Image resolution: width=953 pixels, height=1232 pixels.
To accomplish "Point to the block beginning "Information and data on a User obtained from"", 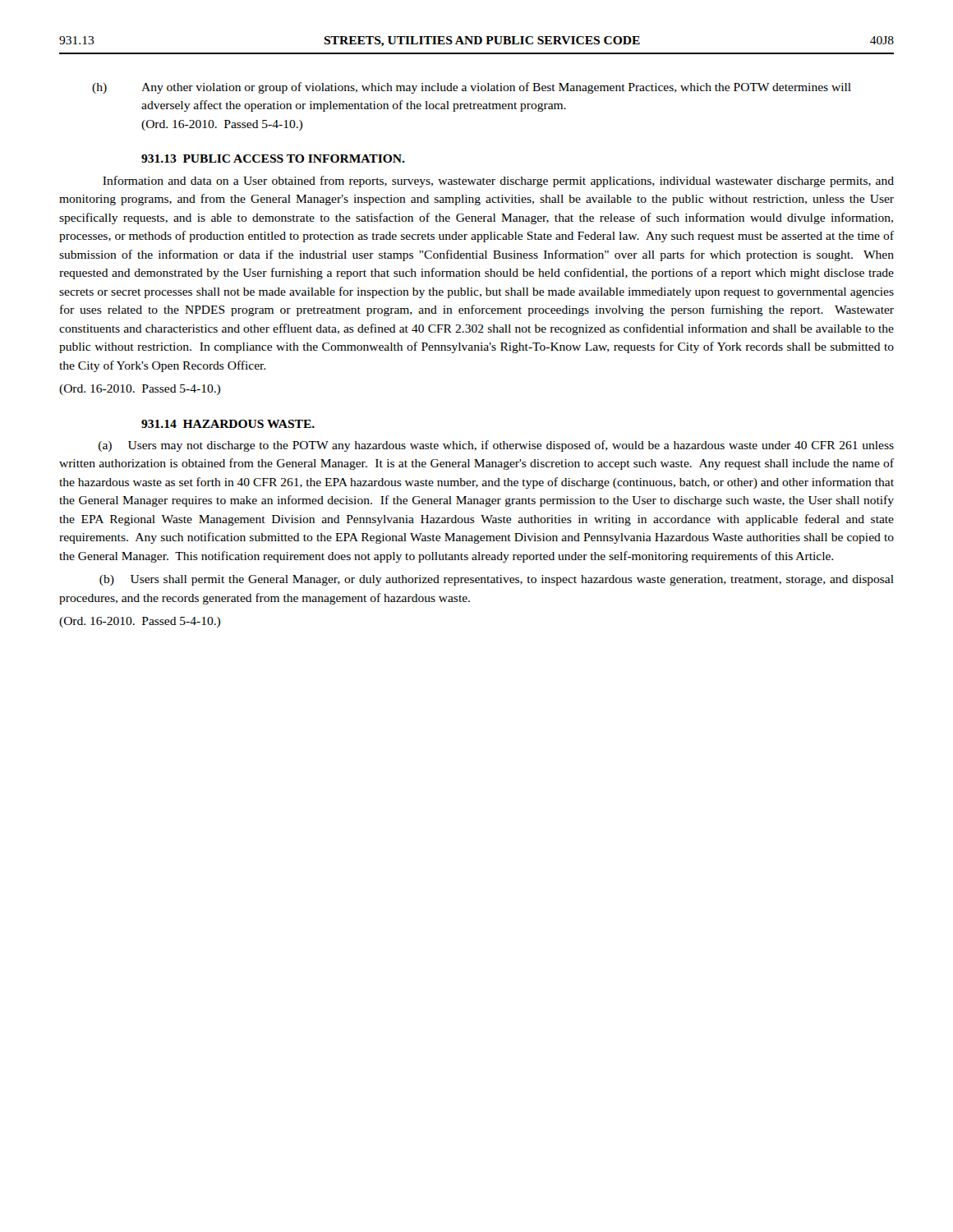I will tap(476, 272).
